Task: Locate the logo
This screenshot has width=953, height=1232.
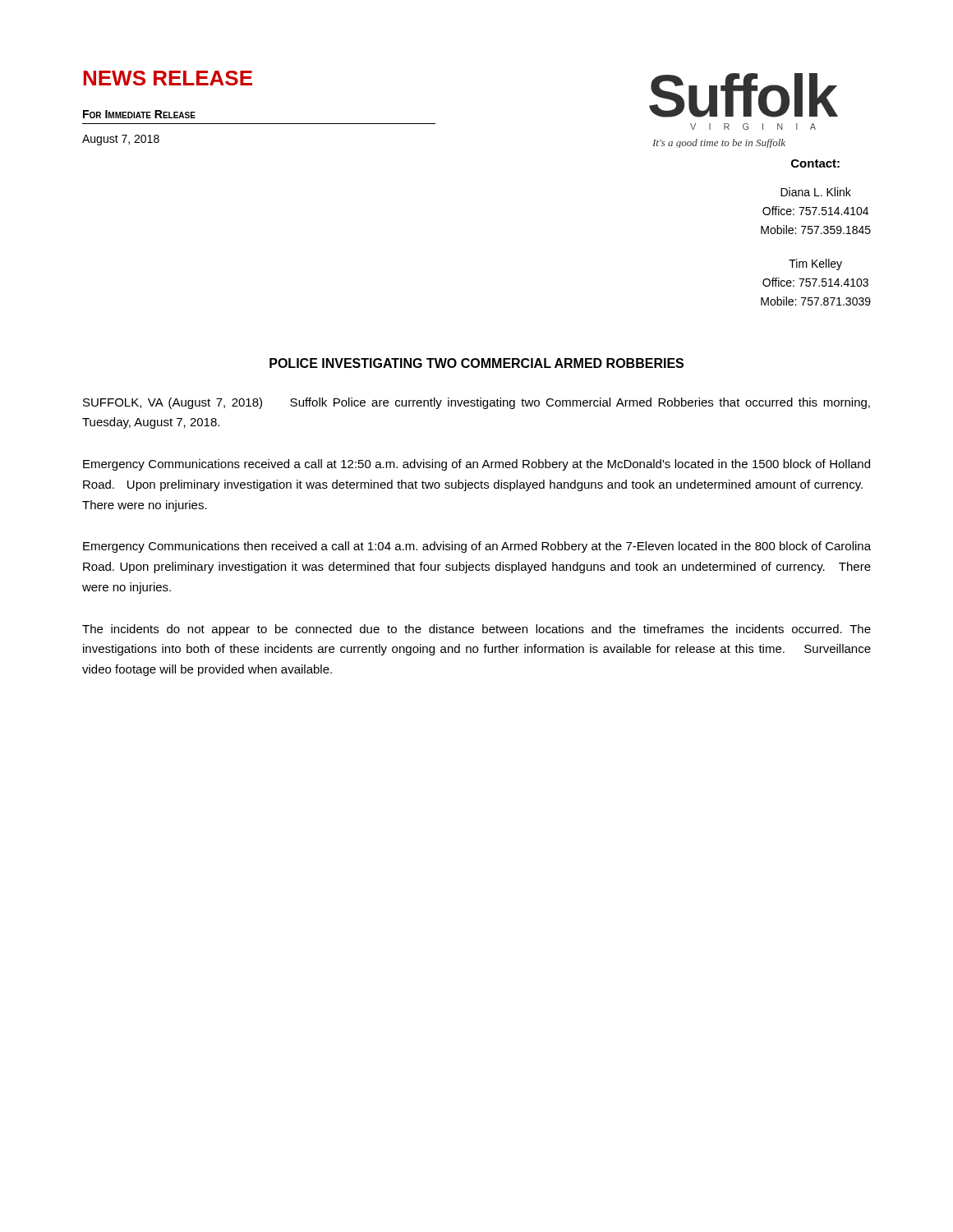Action: click(x=756, y=103)
